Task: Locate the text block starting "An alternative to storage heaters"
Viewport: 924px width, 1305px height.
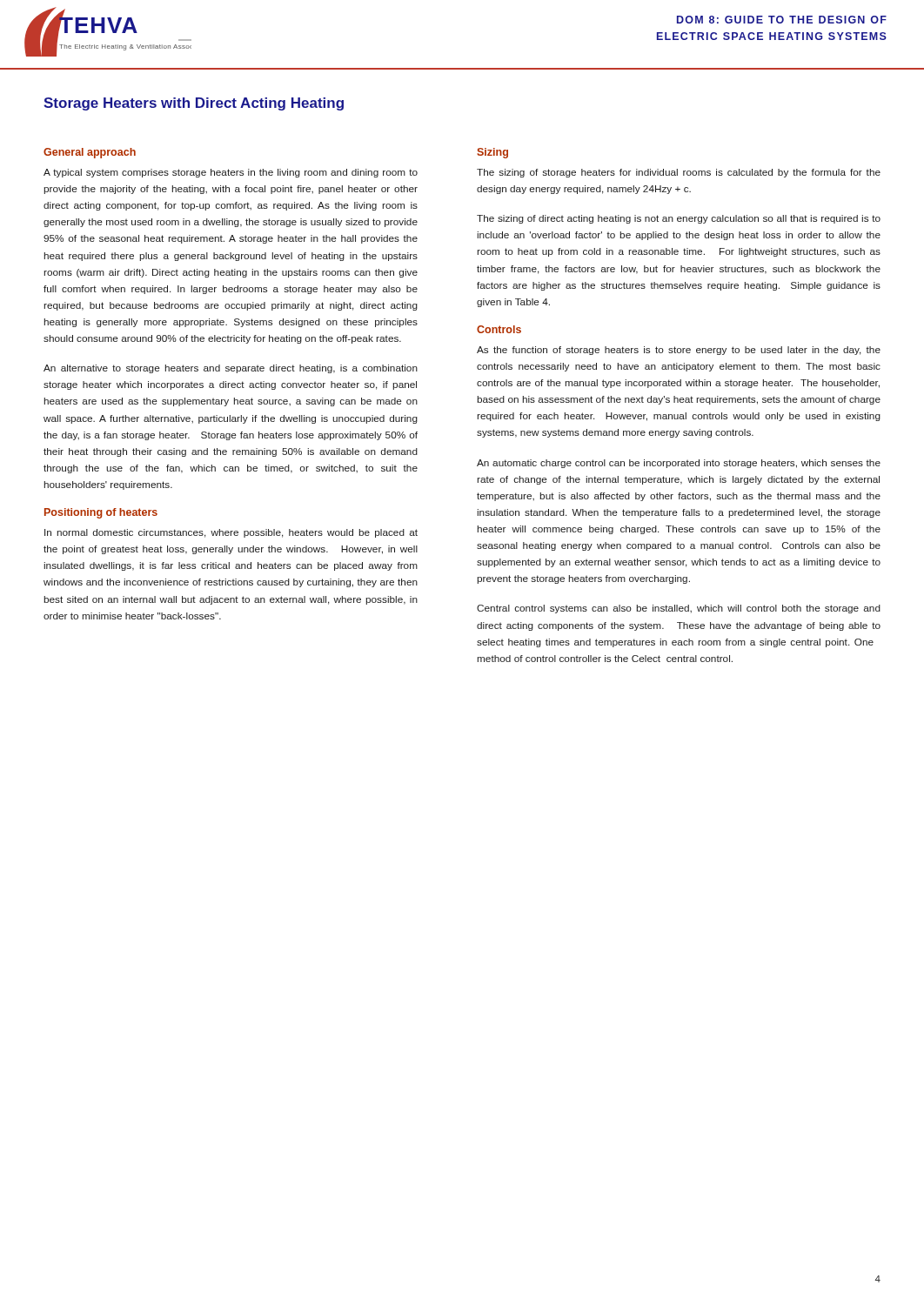Action: [x=231, y=426]
